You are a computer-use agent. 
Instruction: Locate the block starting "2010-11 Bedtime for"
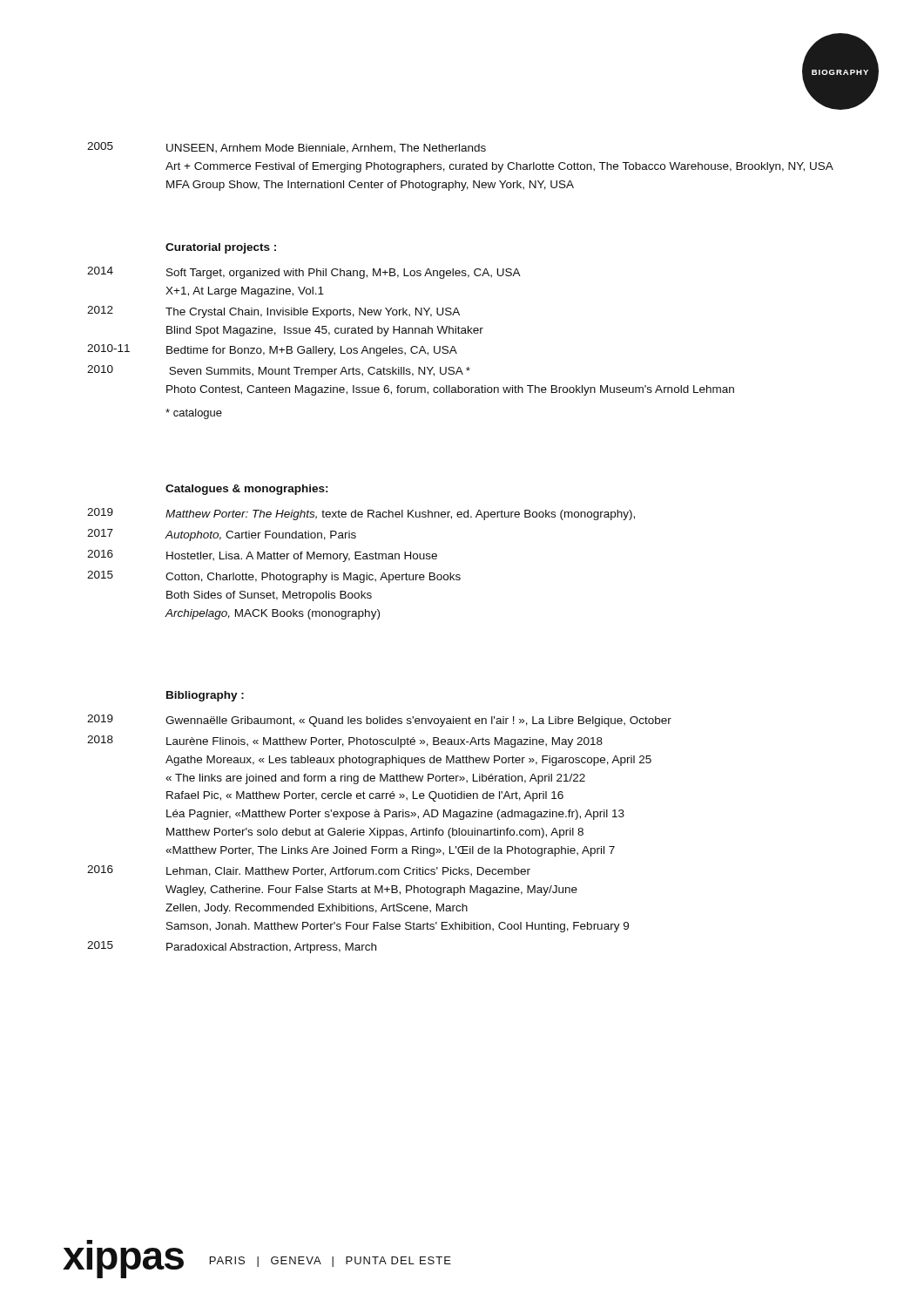[x=272, y=350]
